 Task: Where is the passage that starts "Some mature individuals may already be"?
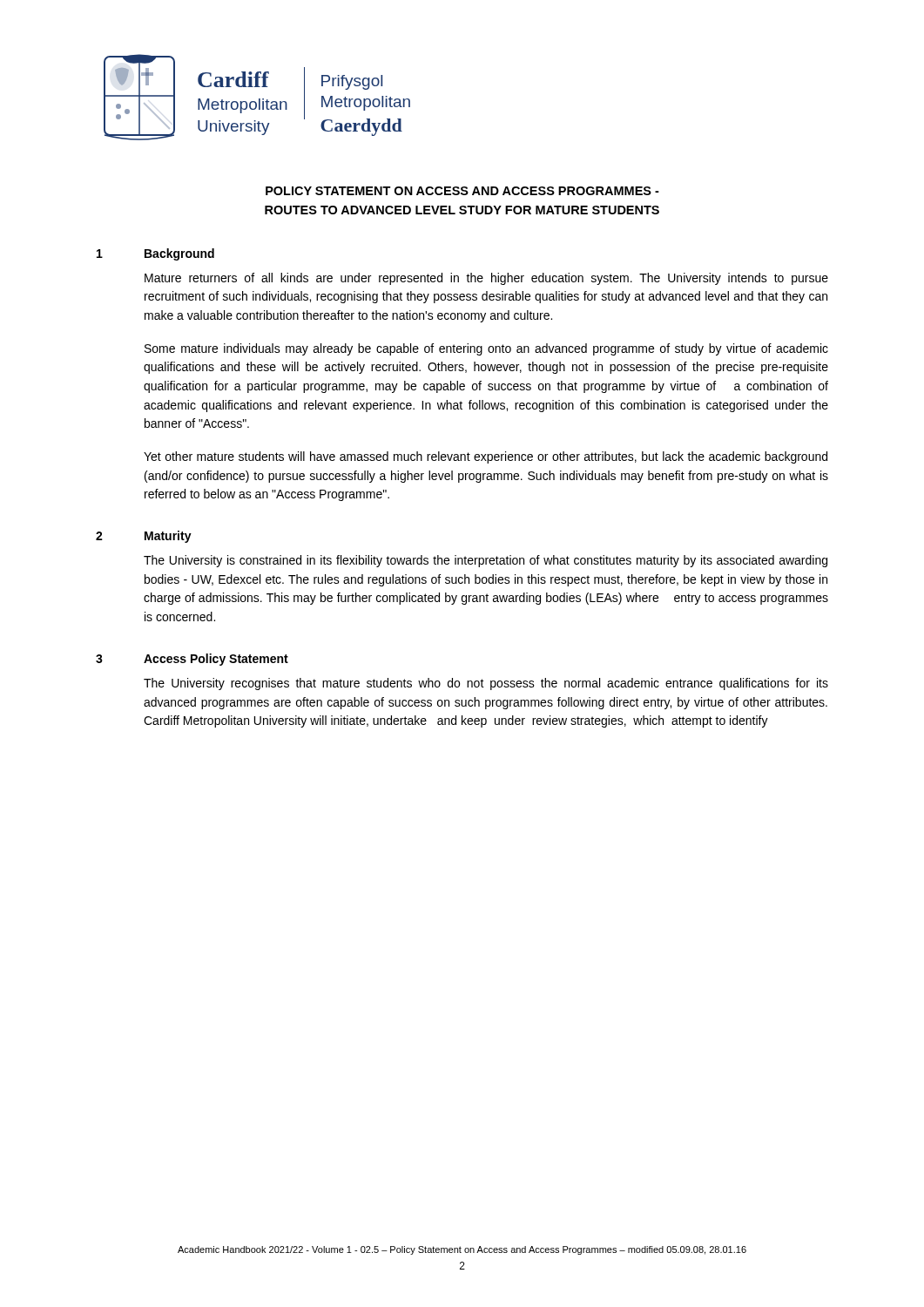[x=486, y=386]
